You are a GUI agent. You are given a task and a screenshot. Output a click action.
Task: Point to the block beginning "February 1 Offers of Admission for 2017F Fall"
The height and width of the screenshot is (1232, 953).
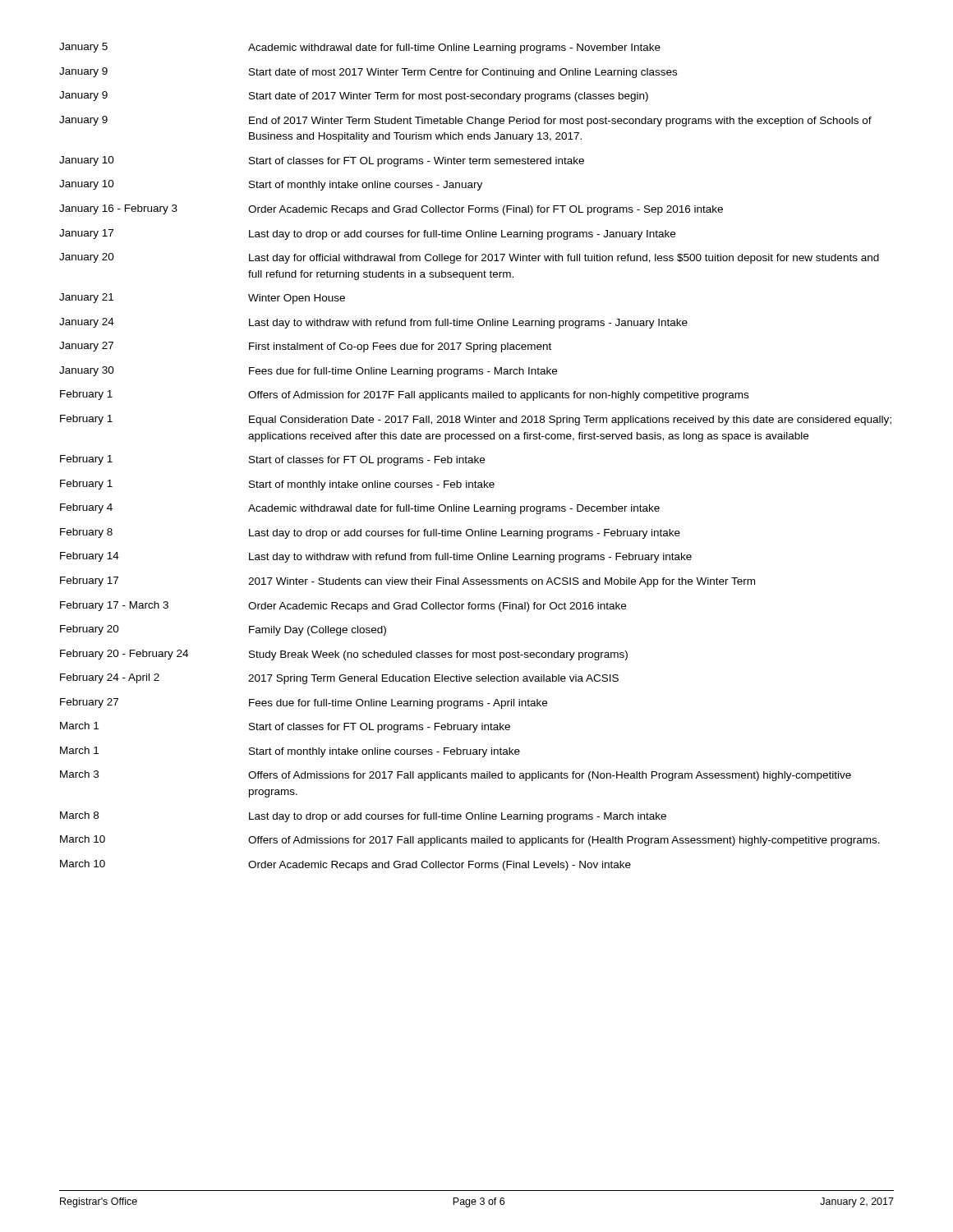[x=476, y=395]
